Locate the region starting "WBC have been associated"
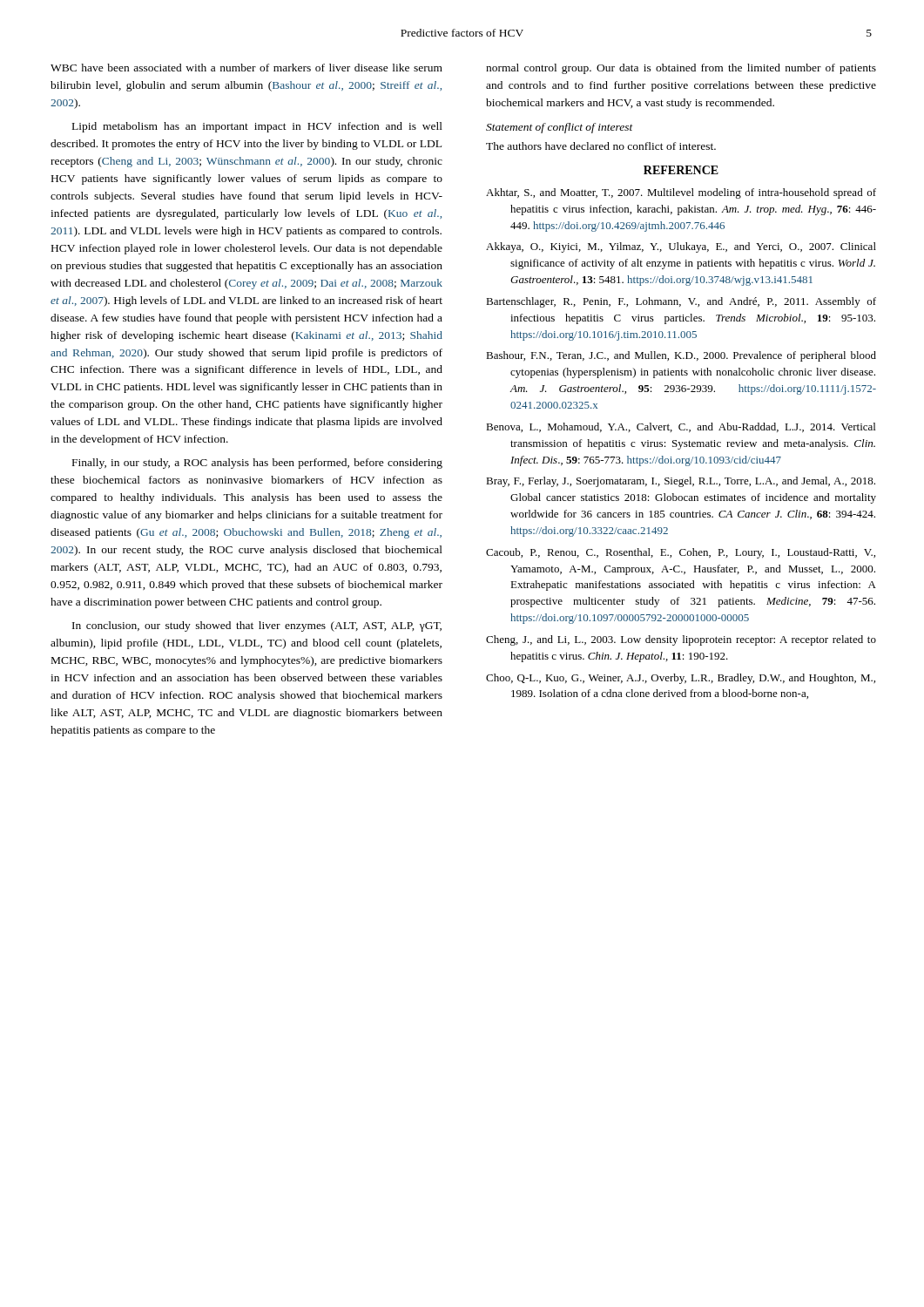Image resolution: width=924 pixels, height=1307 pixels. click(246, 85)
